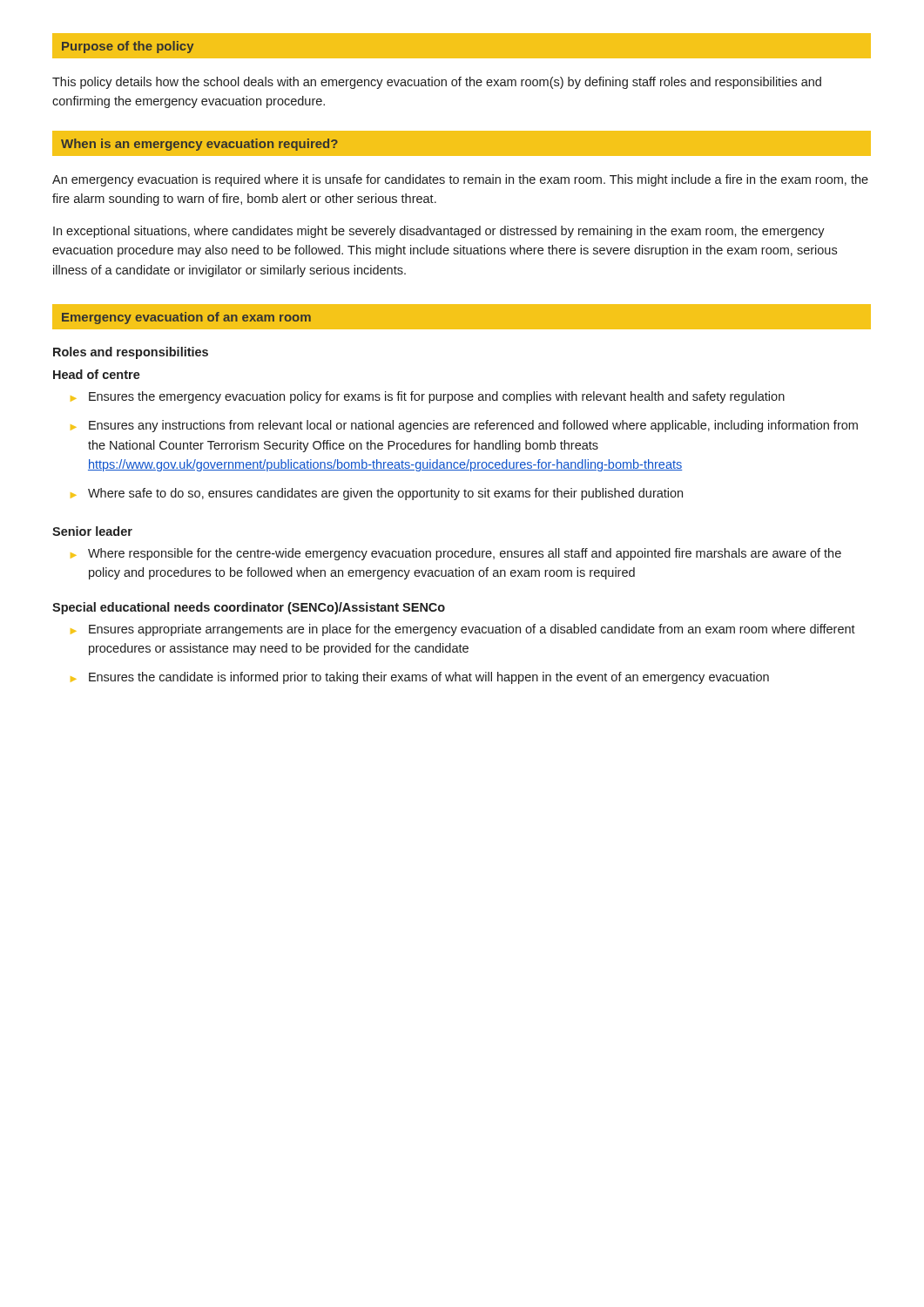Select the region starting "In exceptional situations, where"

(445, 250)
